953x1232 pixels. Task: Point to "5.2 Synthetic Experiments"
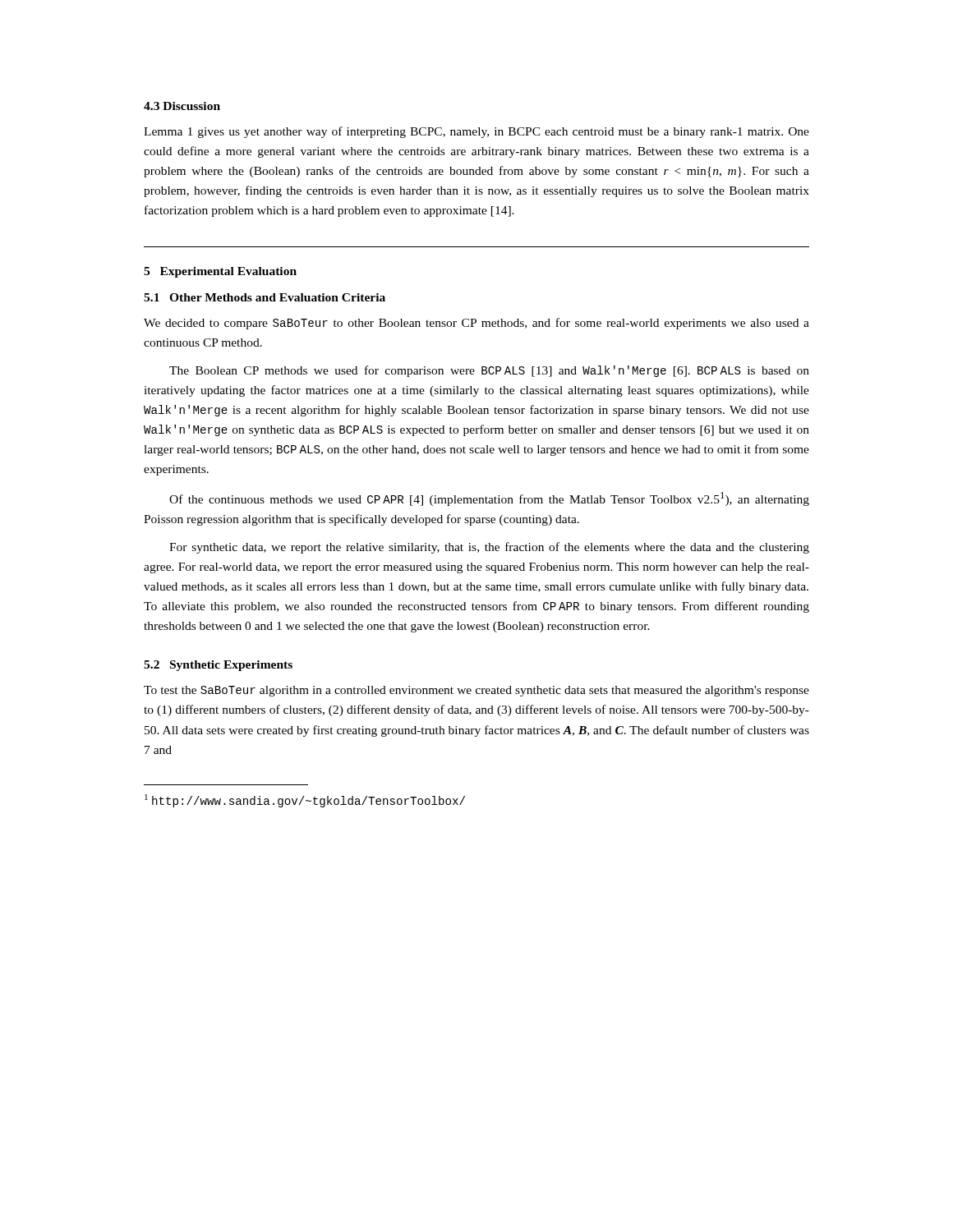click(218, 664)
